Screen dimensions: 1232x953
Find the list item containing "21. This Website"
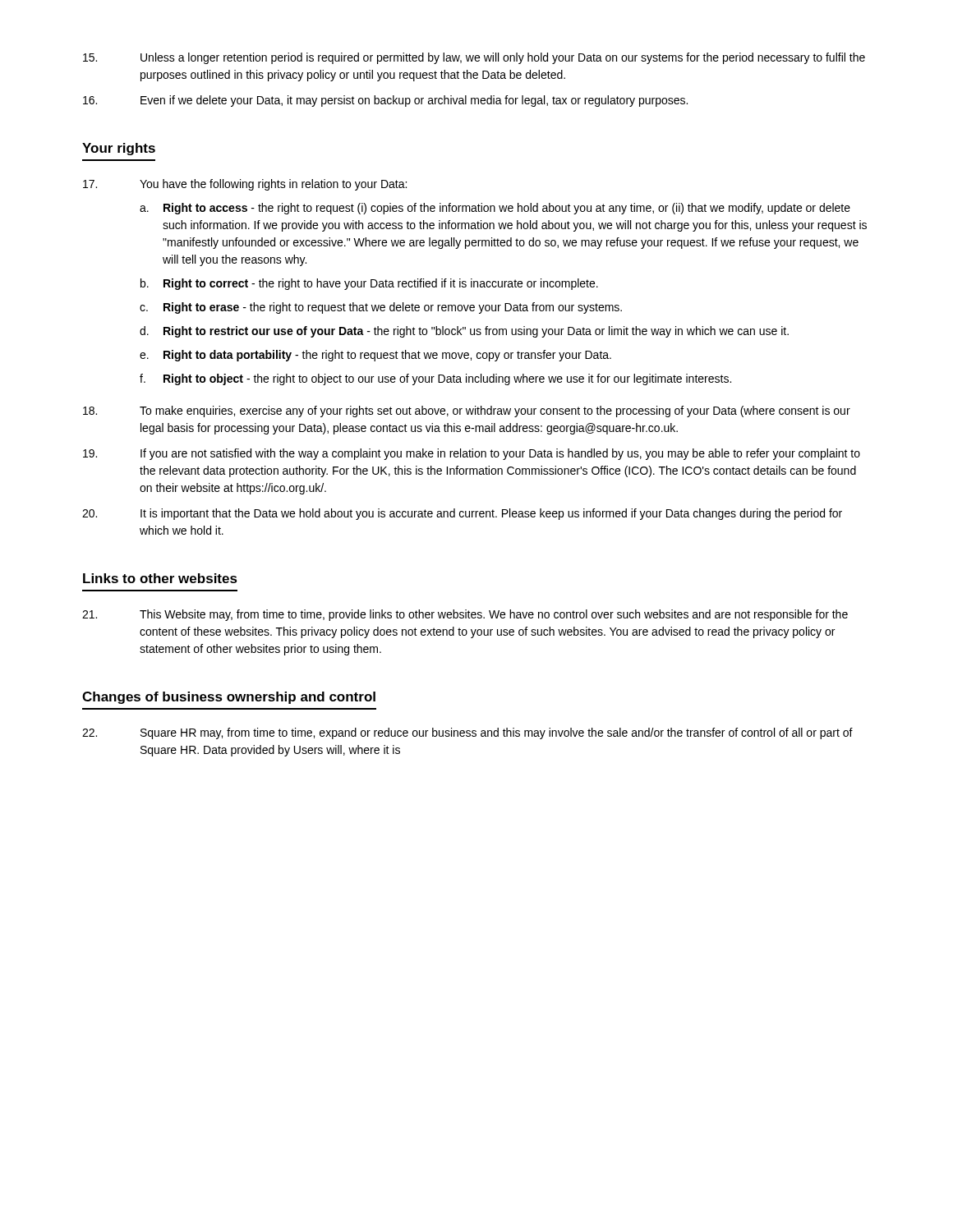(x=476, y=632)
